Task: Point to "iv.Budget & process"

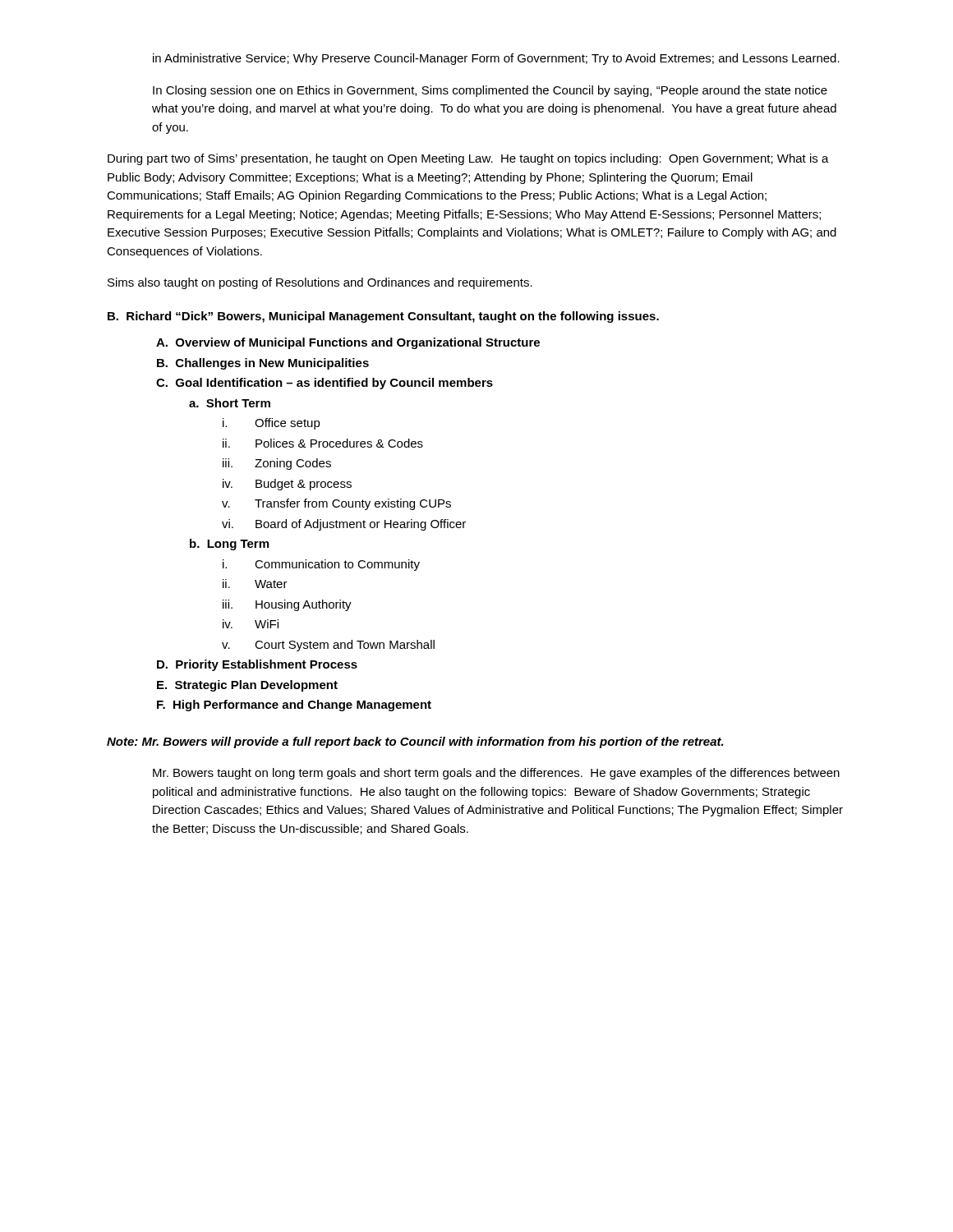Action: 287,484
